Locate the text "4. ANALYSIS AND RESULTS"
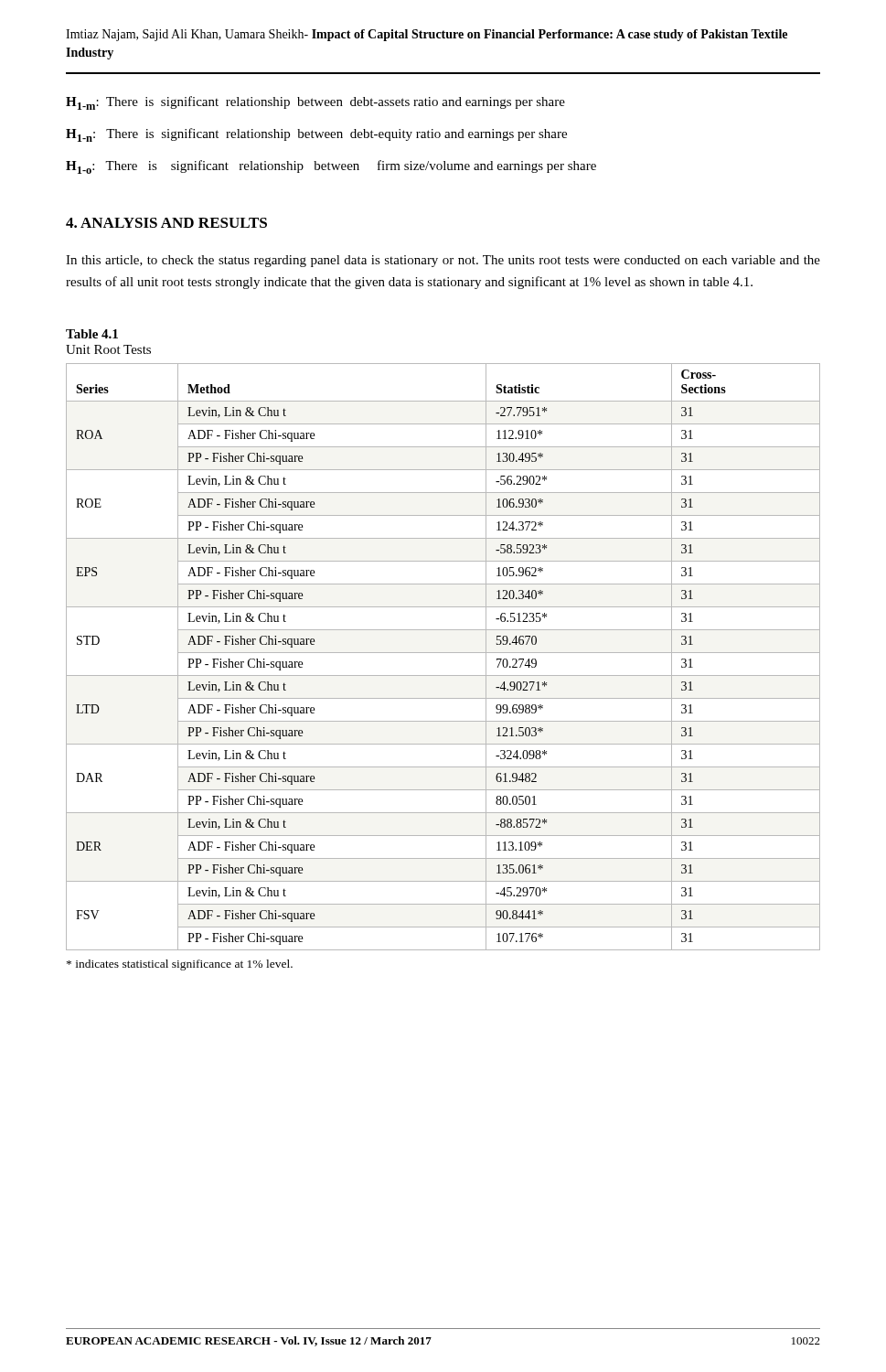 [x=167, y=222]
